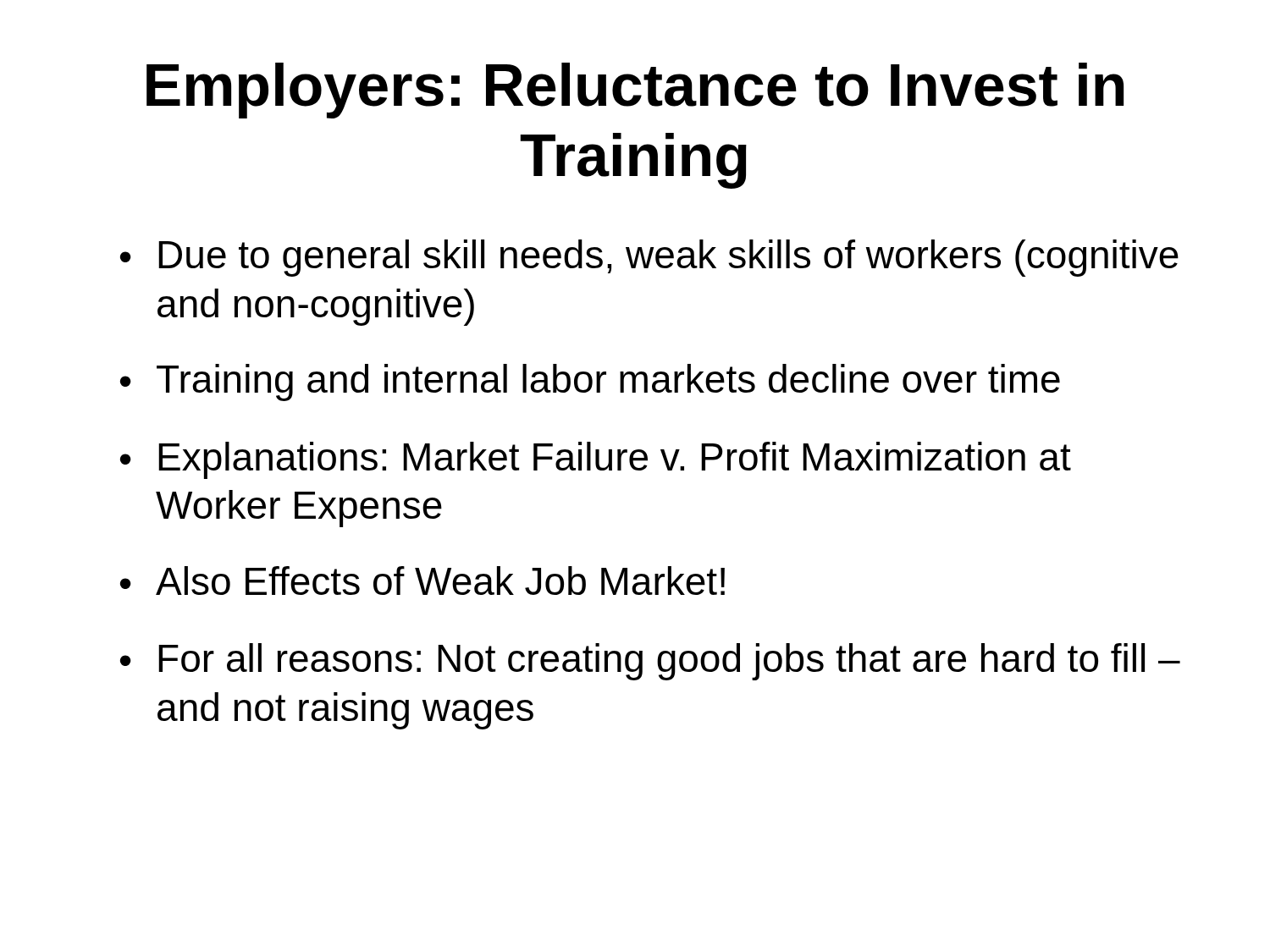
Task: Click the title
Action: pos(635,120)
